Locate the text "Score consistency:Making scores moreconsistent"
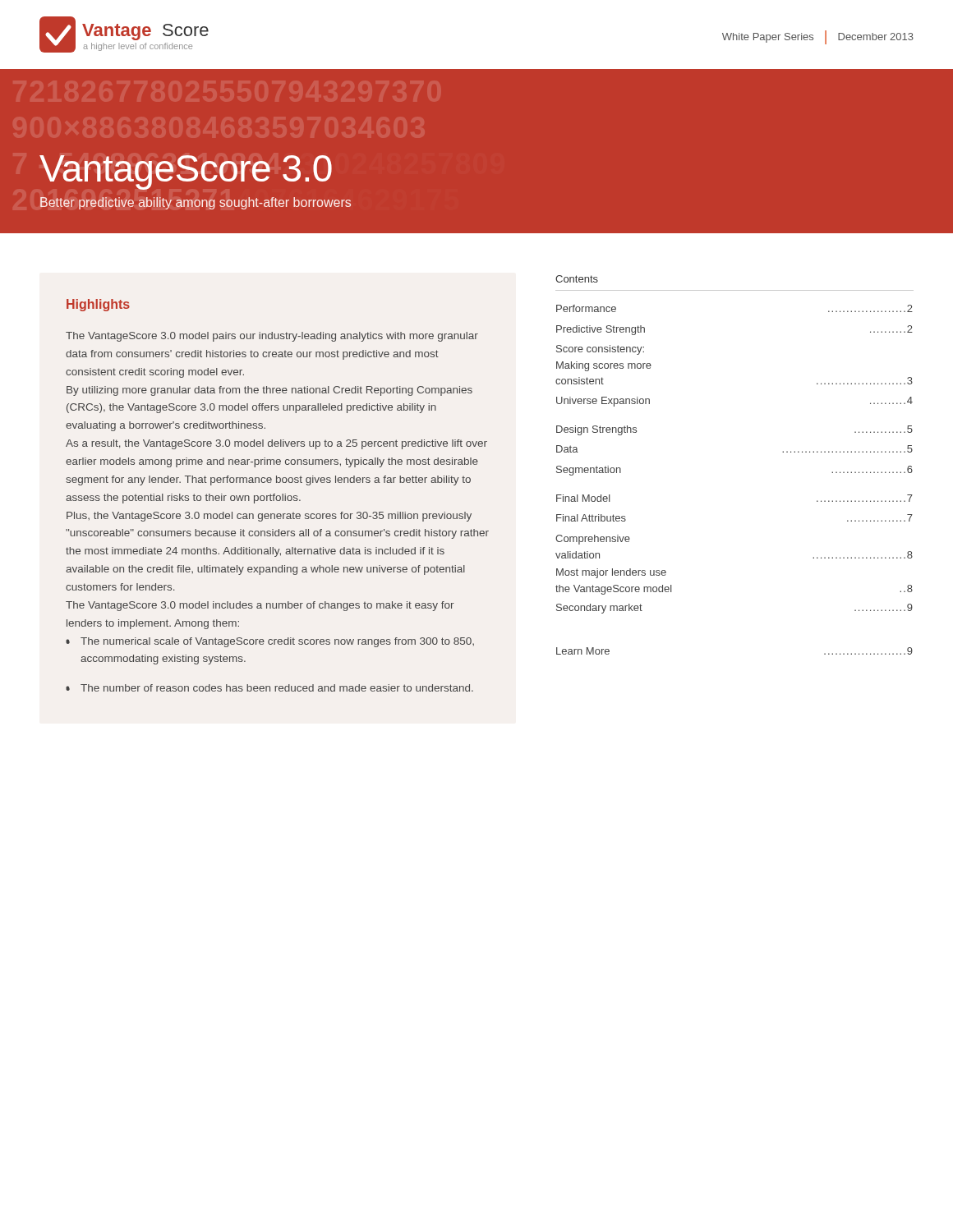 (600, 350)
